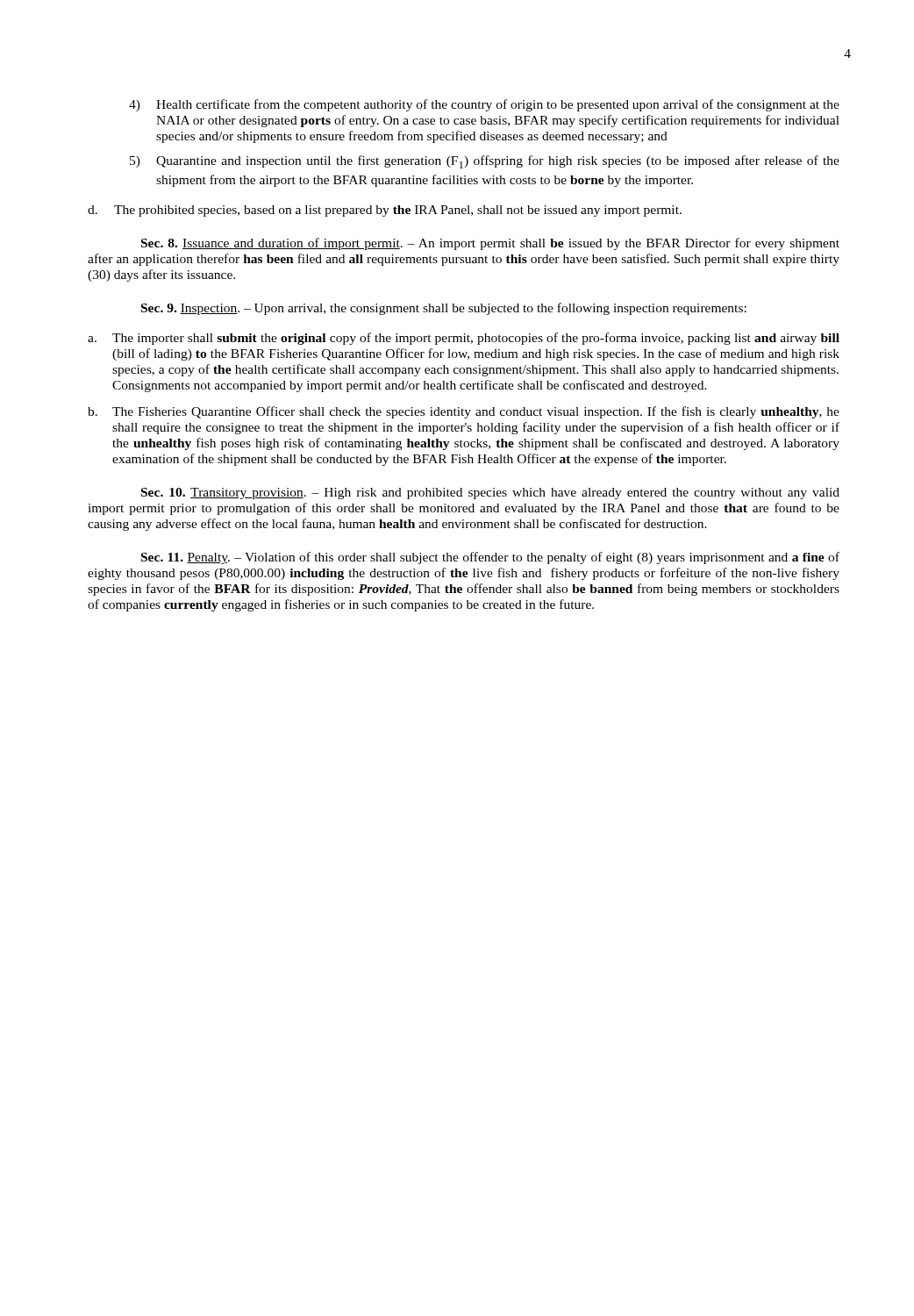Locate the text block with the text "Sec. 8. Issuance and duration"
Screen dimensions: 1316x914
click(464, 258)
